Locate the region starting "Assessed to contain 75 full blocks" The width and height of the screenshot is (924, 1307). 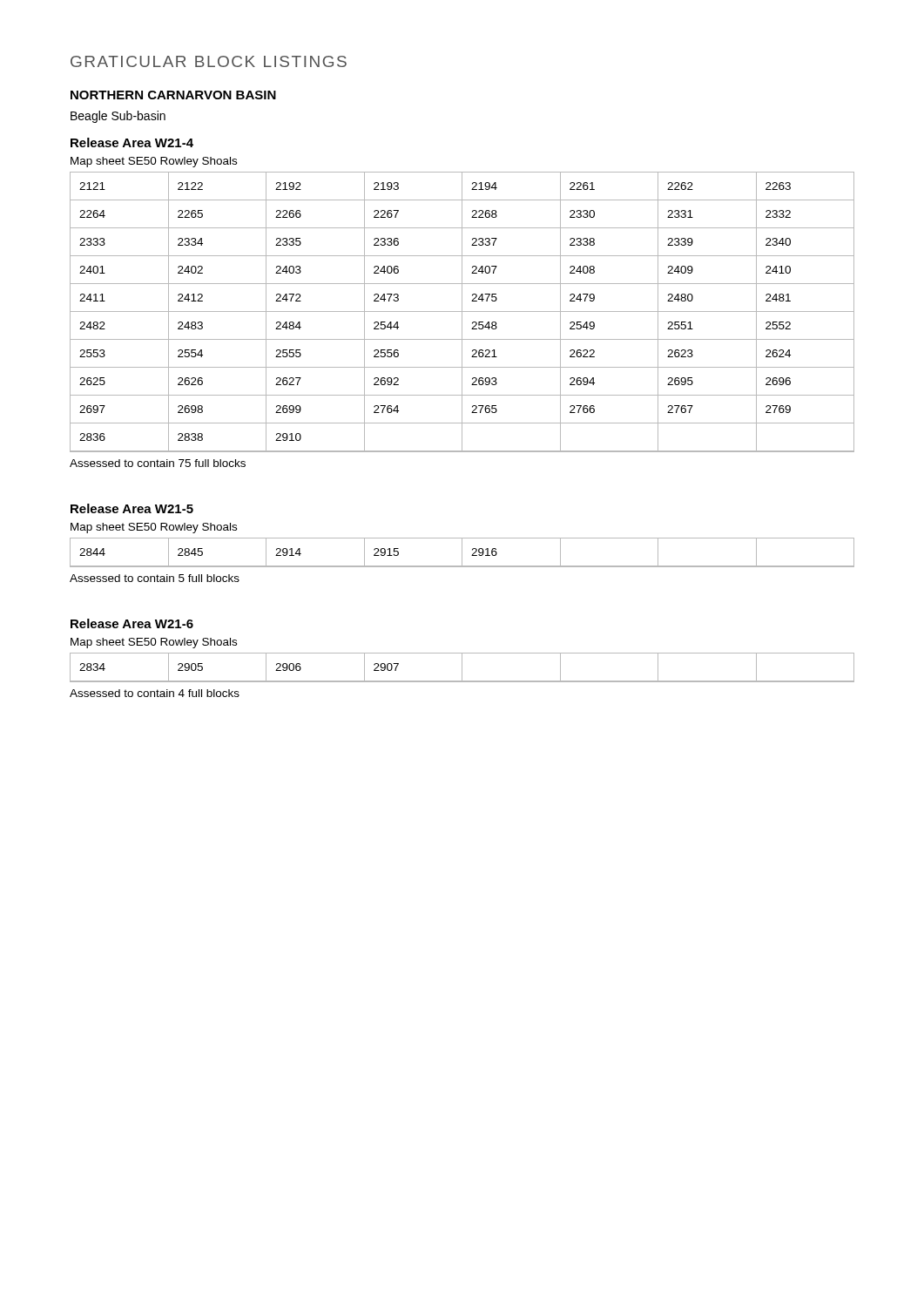tap(158, 463)
